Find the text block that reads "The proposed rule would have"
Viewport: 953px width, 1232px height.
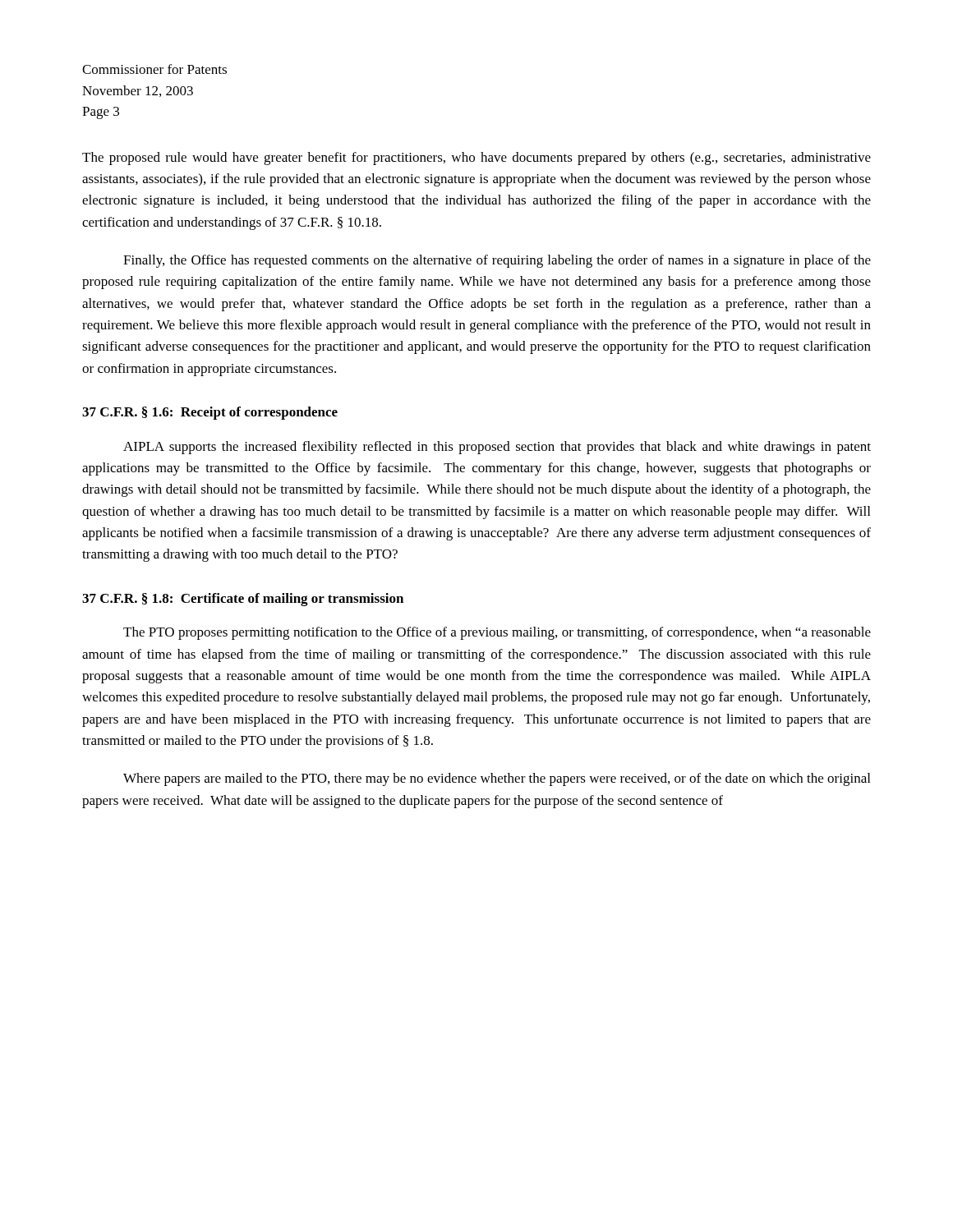(476, 189)
